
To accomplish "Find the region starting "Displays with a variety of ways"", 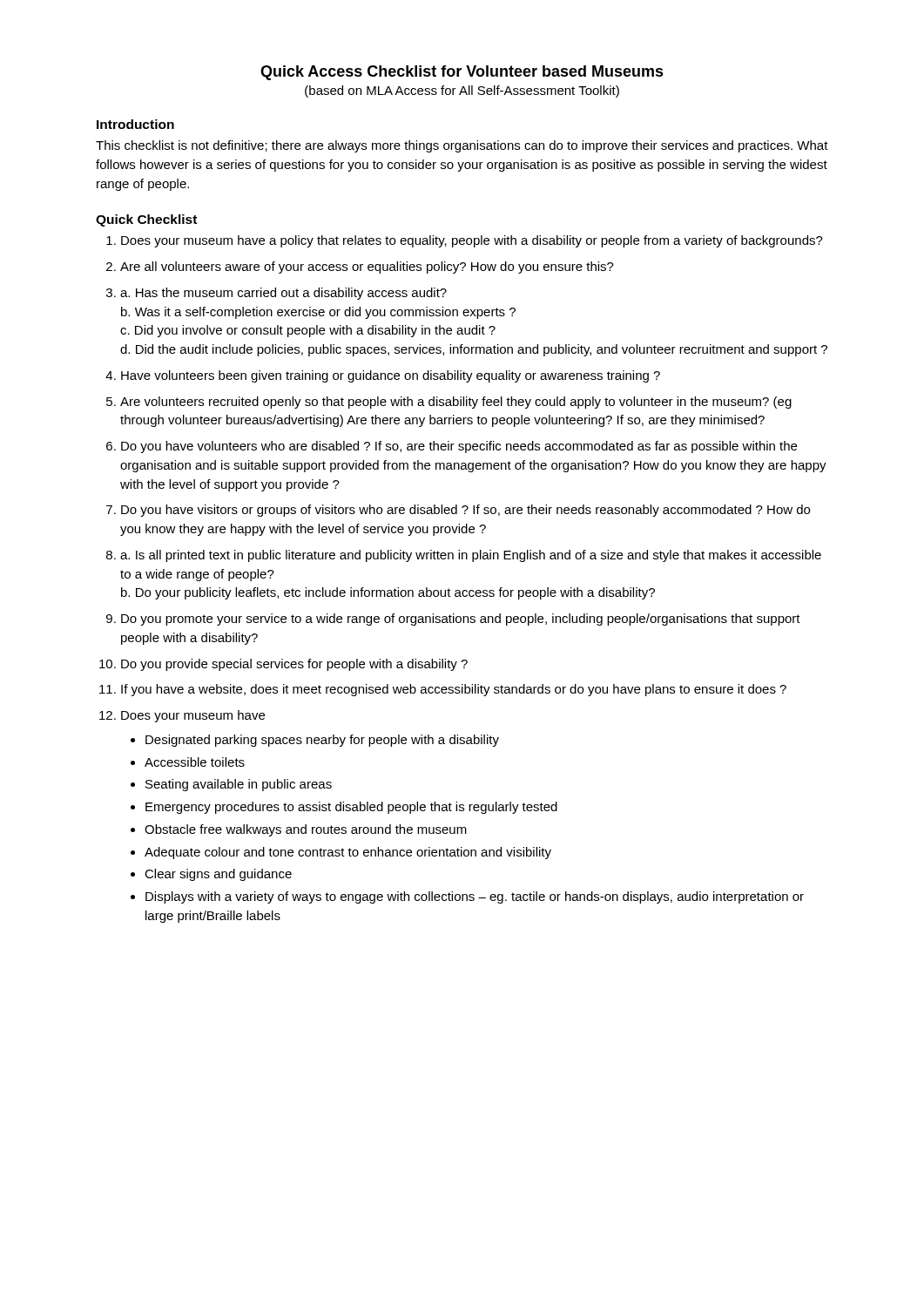I will [x=474, y=906].
